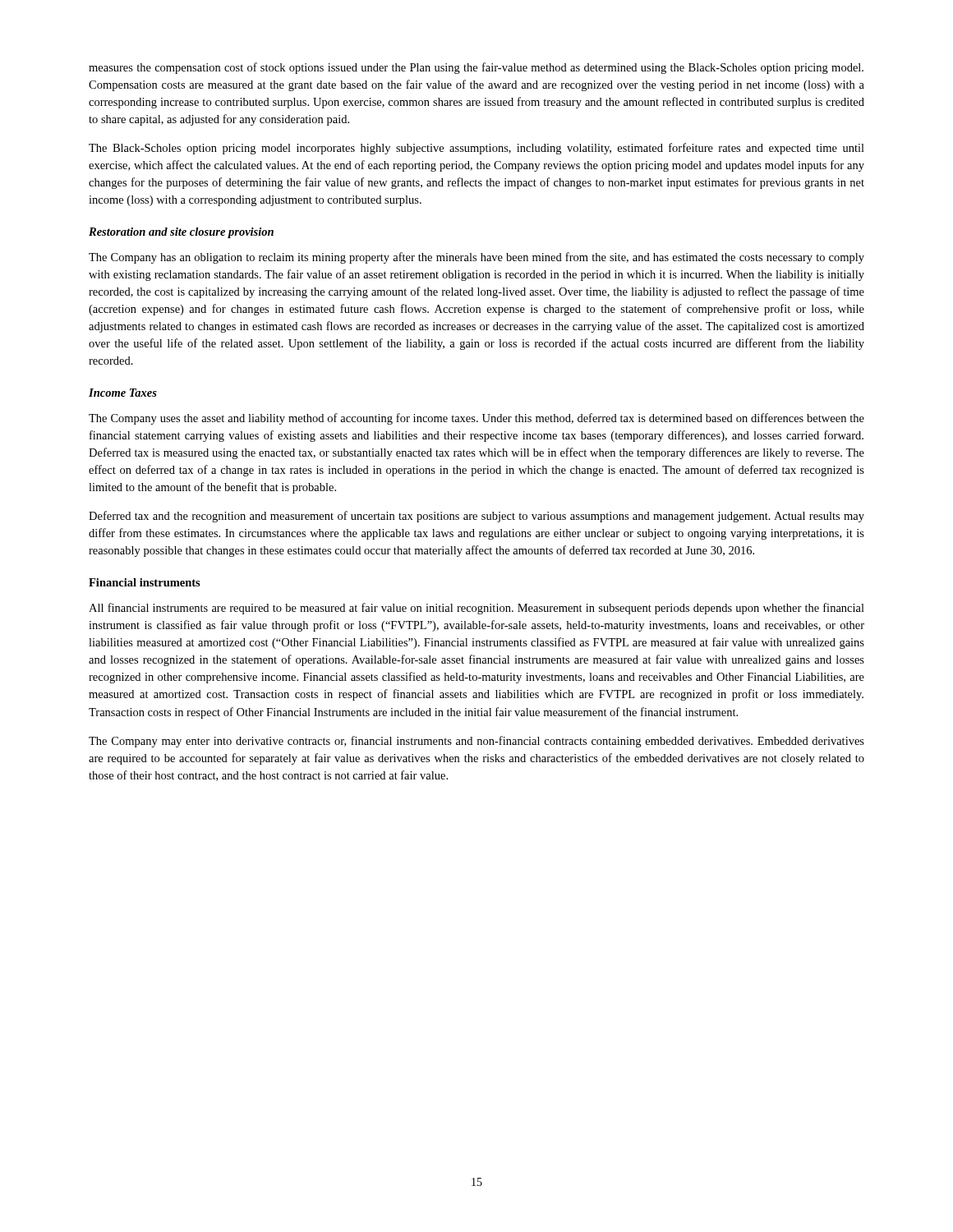This screenshot has height=1232, width=953.
Task: Click on the element starting "measures the compensation cost of"
Action: coord(476,94)
